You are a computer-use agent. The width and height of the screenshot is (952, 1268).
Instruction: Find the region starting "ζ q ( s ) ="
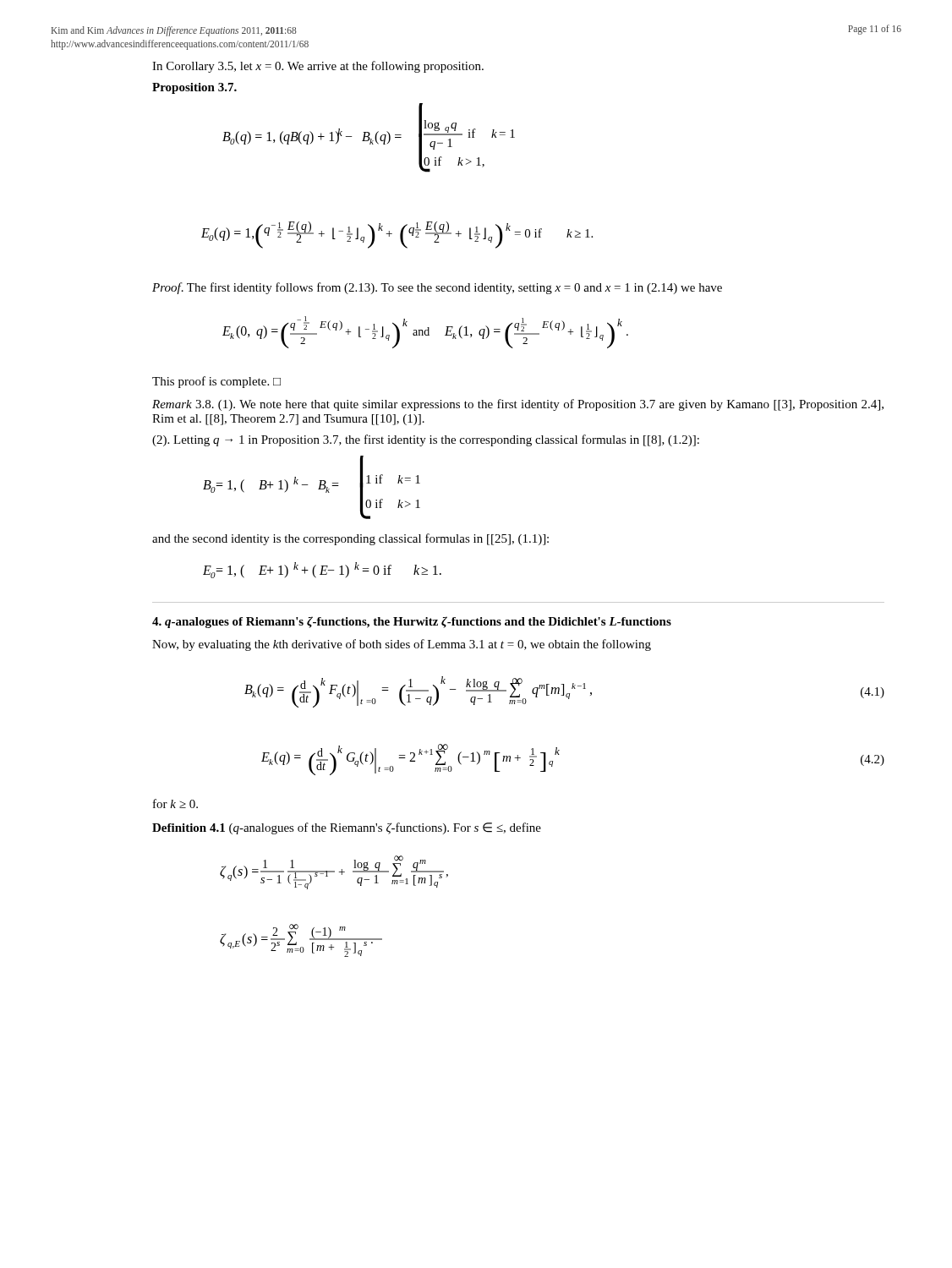[431, 875]
